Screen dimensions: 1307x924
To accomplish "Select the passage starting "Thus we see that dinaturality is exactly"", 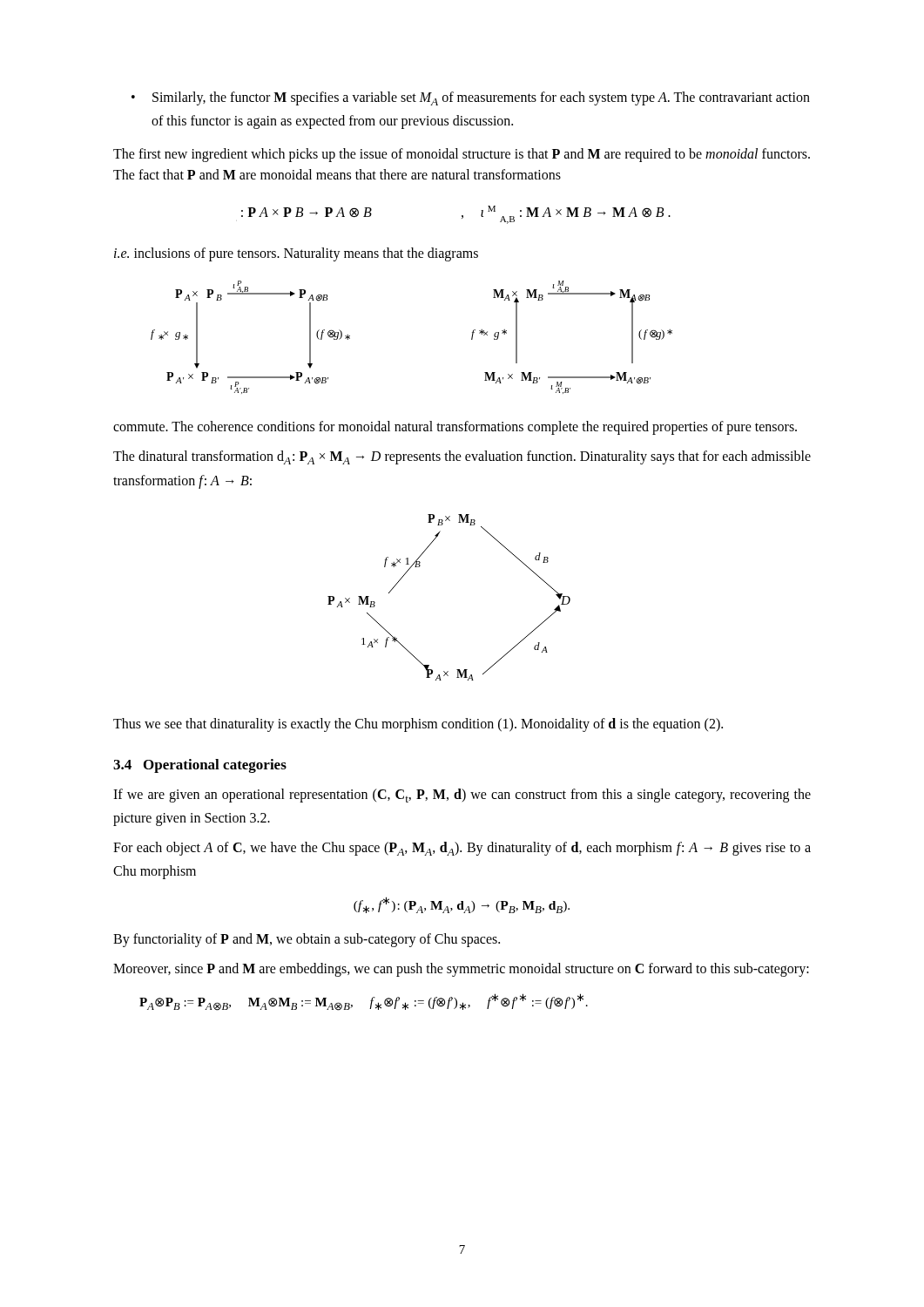I will [462, 724].
